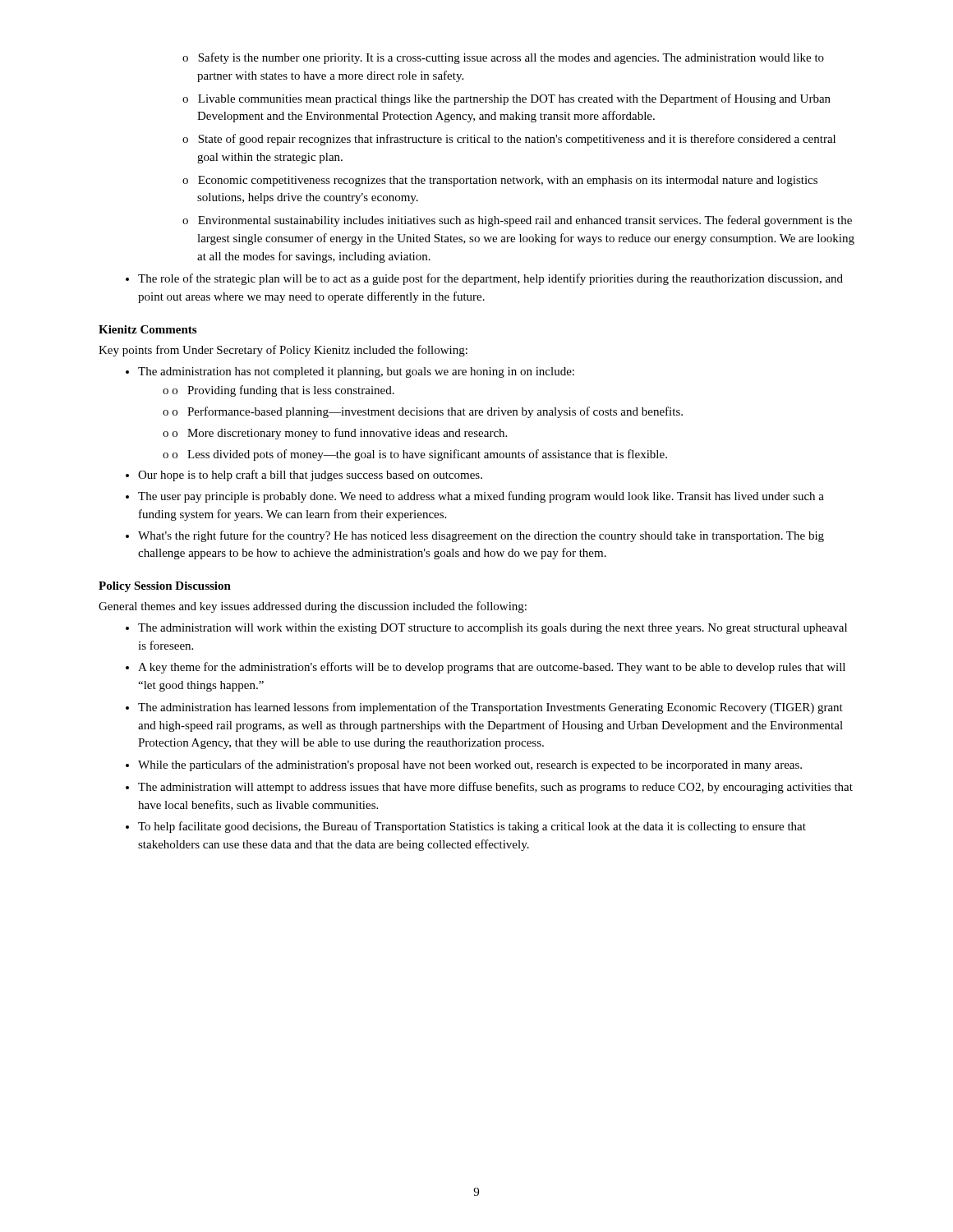
Task: Find the region starting "The role of the strategic"
Action: pyautogui.click(x=491, y=288)
